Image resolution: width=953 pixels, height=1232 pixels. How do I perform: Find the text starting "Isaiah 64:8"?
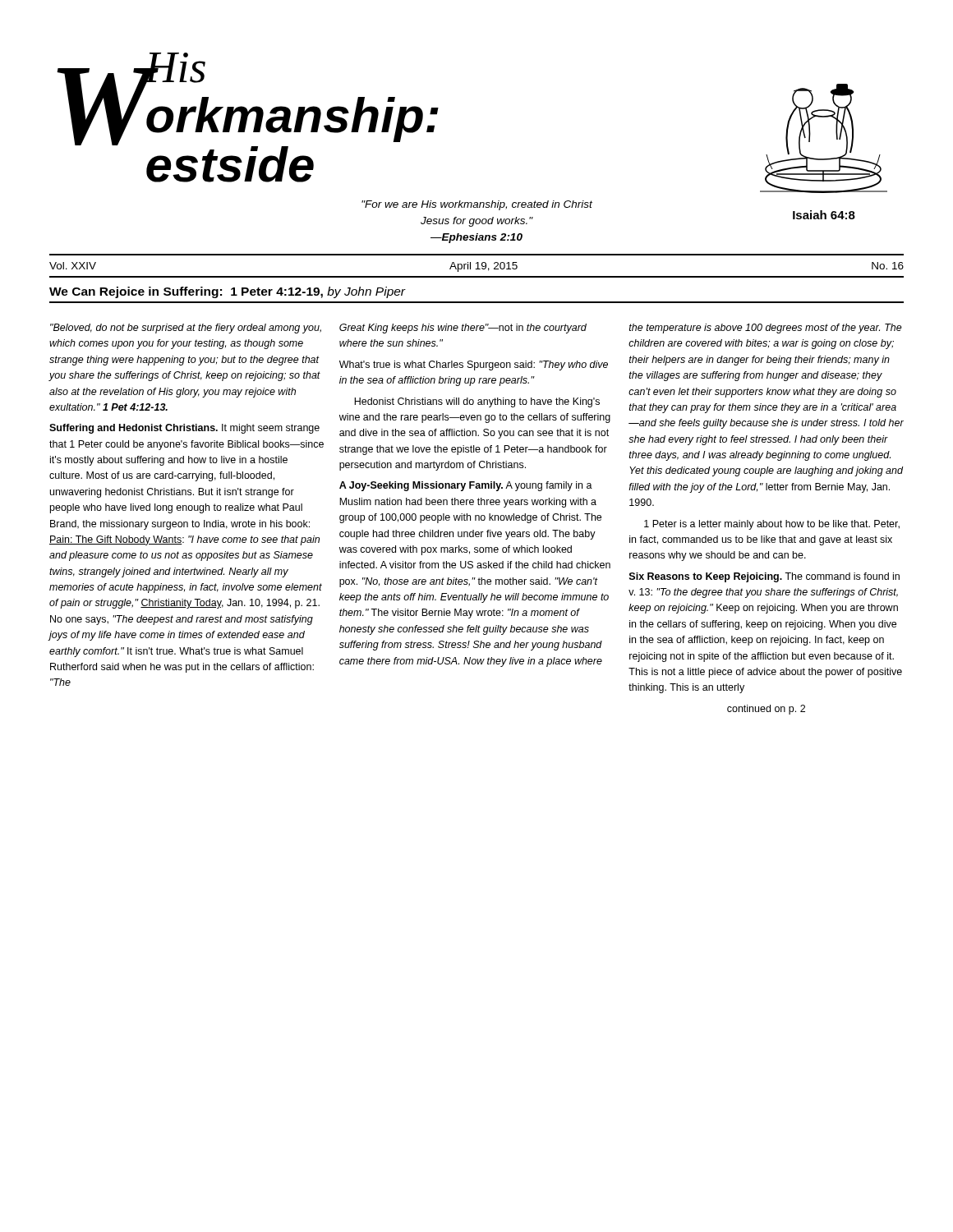(824, 215)
